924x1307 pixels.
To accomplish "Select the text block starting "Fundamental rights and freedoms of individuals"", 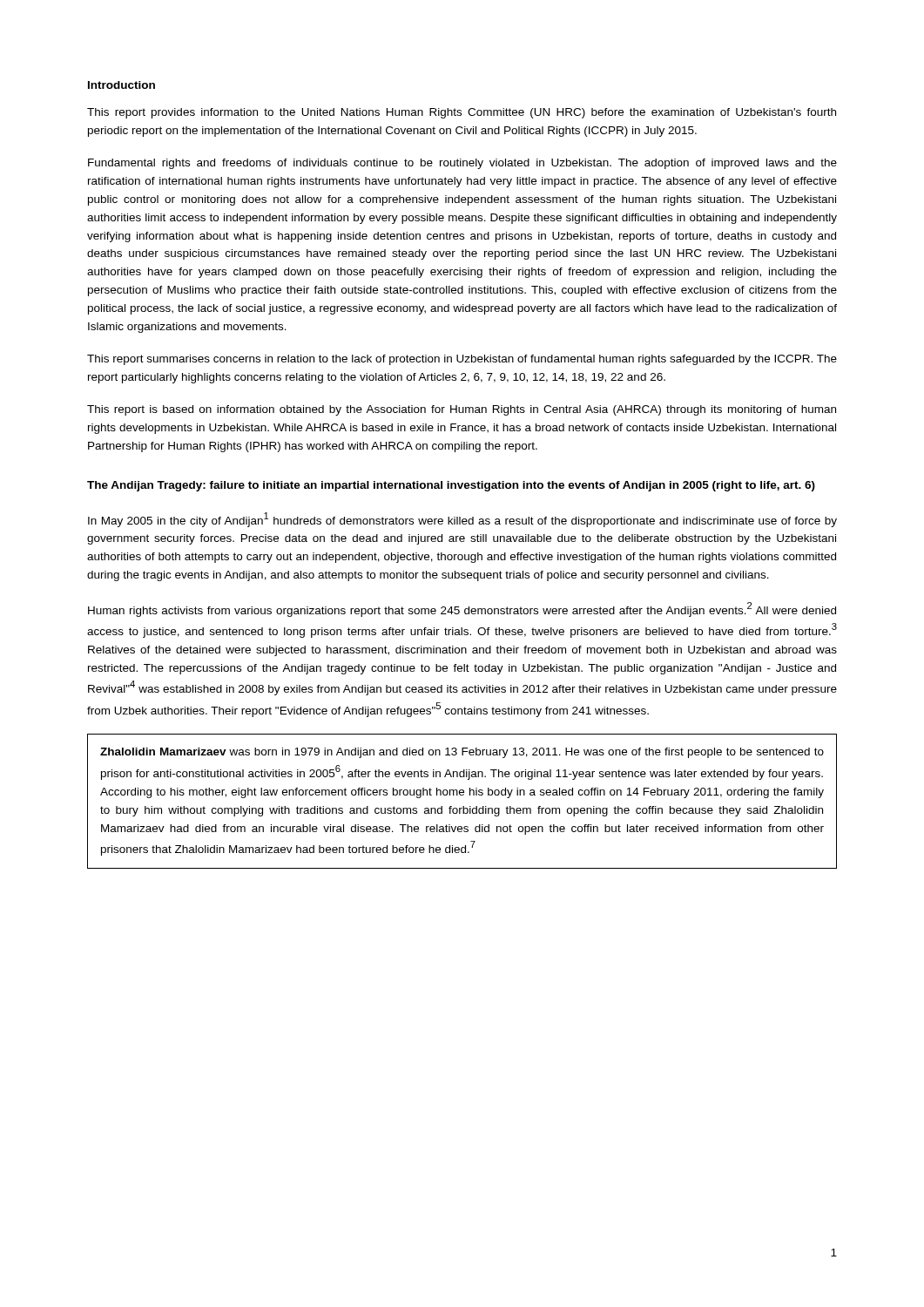I will pos(462,244).
